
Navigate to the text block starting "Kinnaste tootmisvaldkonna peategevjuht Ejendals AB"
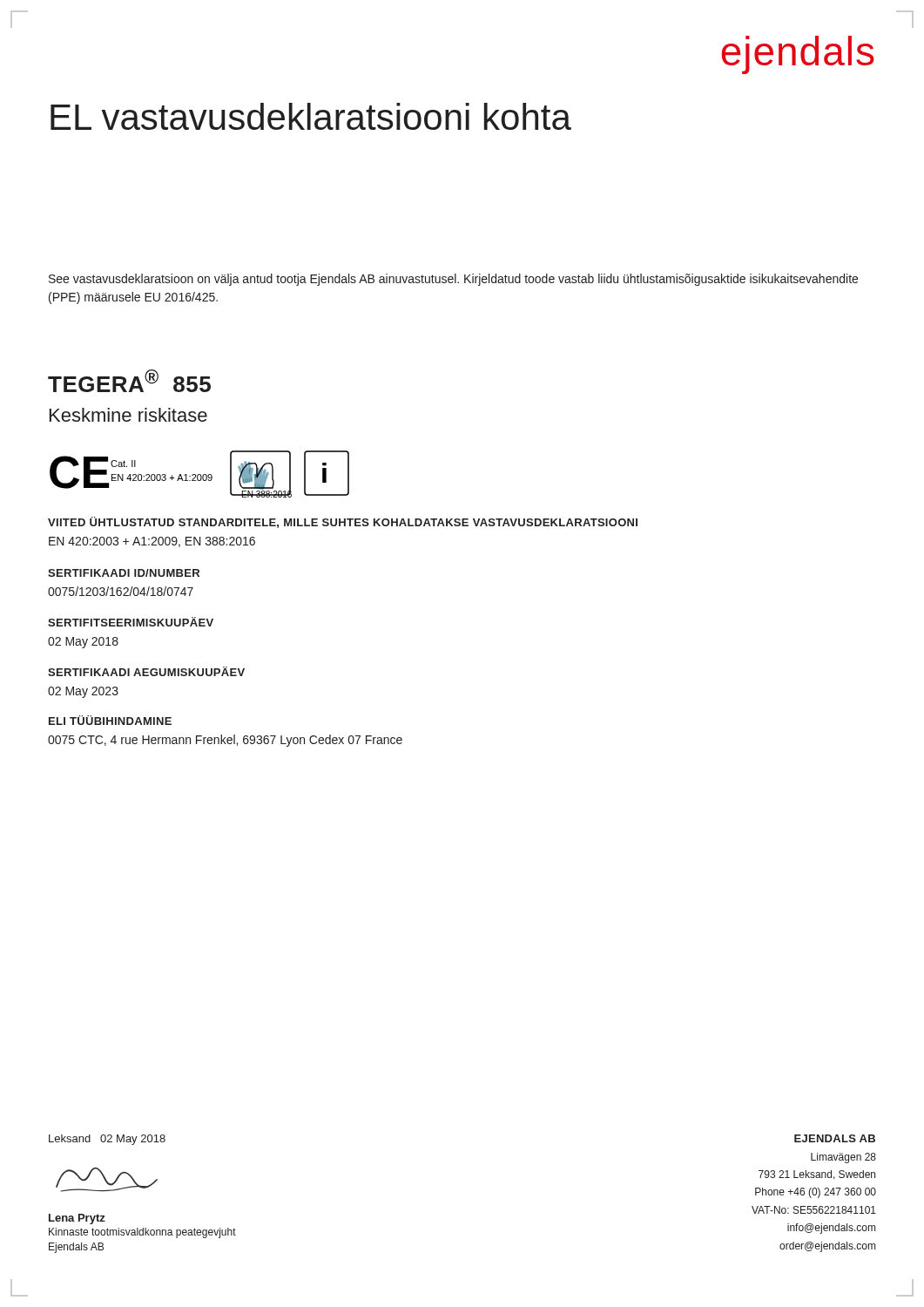click(x=142, y=1240)
